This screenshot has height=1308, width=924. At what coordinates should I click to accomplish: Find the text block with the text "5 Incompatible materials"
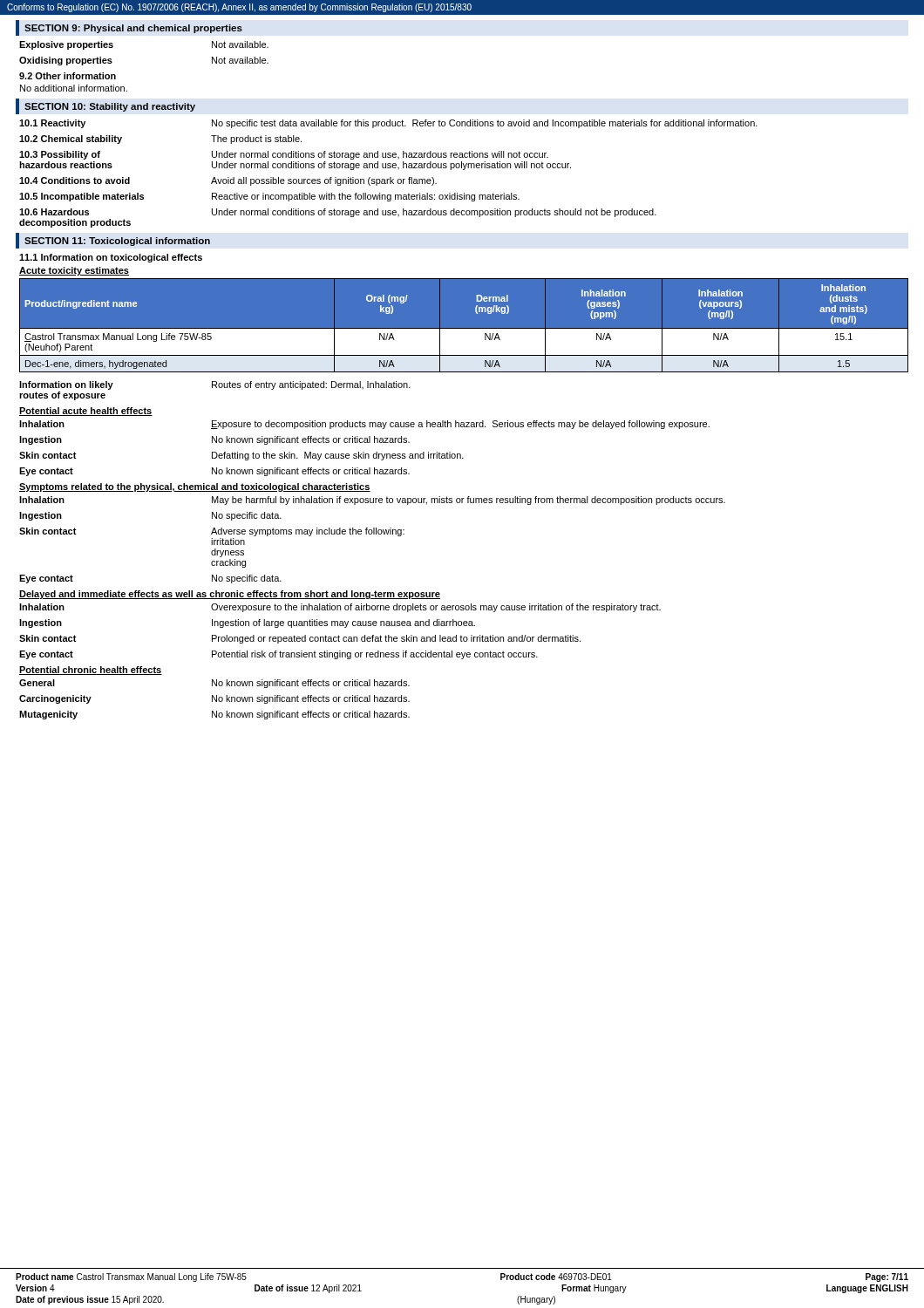[464, 196]
